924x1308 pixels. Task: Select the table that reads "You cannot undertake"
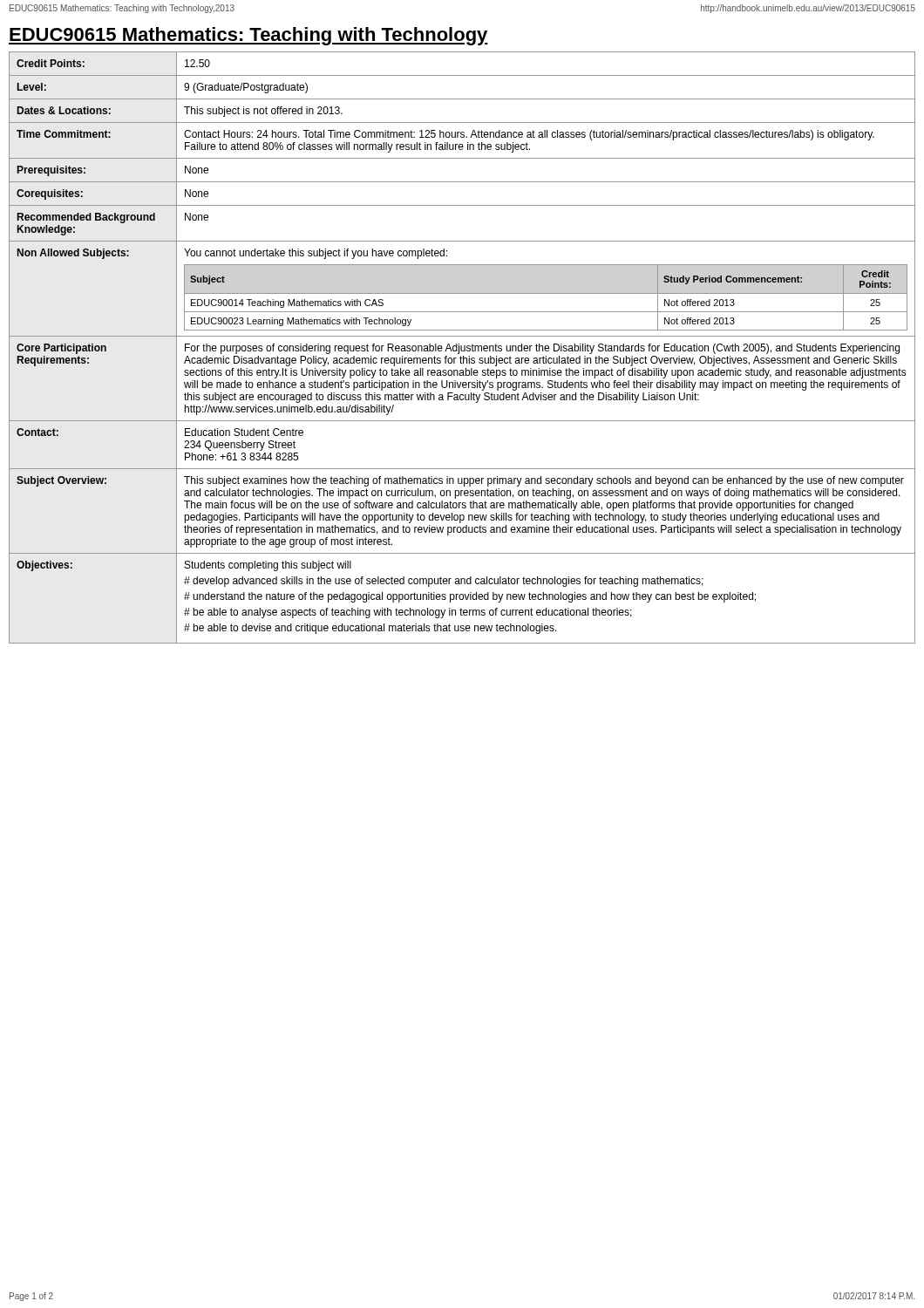click(x=462, y=347)
